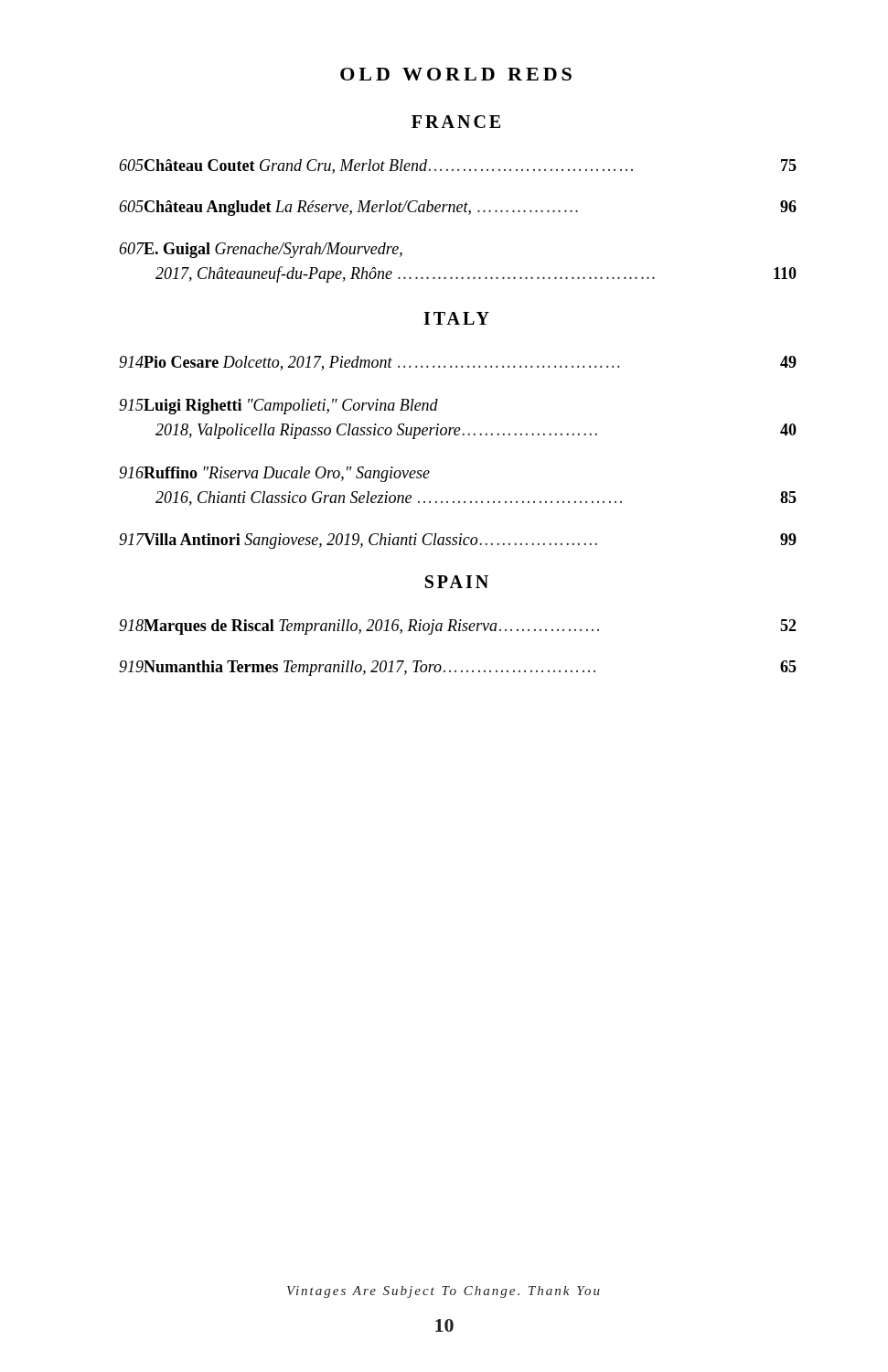The image size is (888, 1372).
Task: Select the list item containing "917 Villa Antinori Sangiovese, 2019, Chianti"
Action: click(x=458, y=540)
